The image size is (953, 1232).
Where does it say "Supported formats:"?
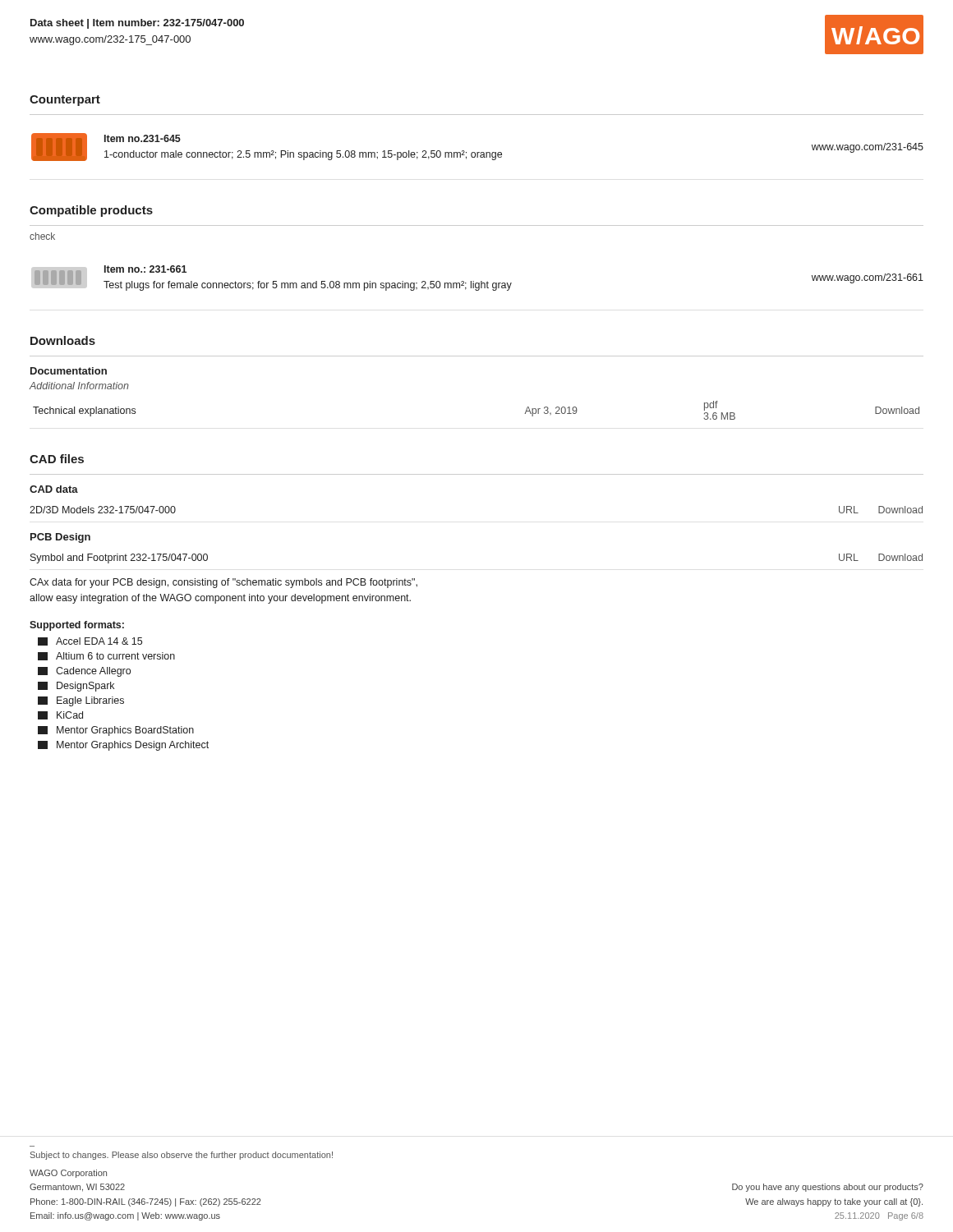click(x=77, y=625)
